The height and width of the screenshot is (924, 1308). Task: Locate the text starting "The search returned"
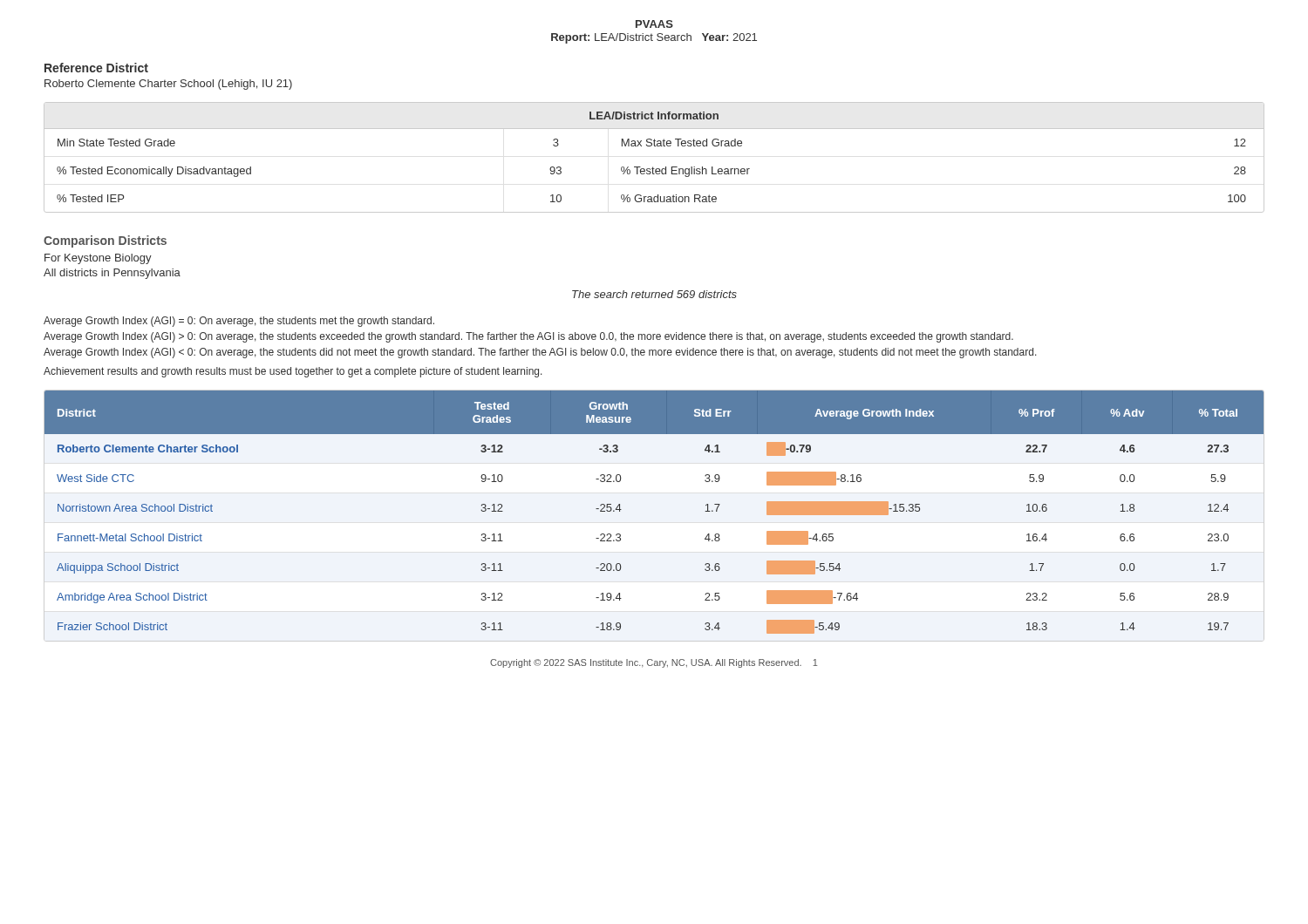click(654, 294)
